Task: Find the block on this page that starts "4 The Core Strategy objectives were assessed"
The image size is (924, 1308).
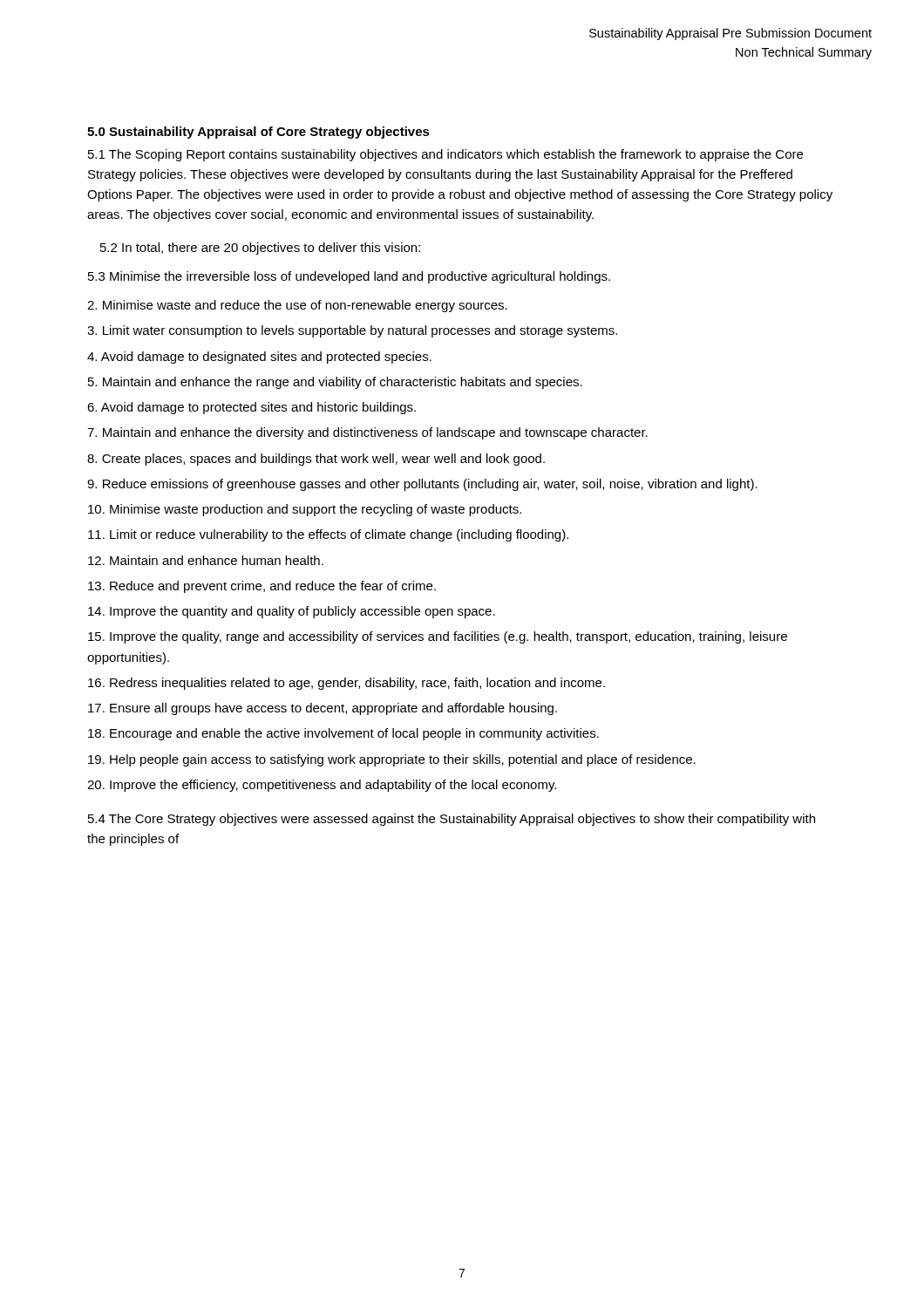Action: click(452, 828)
